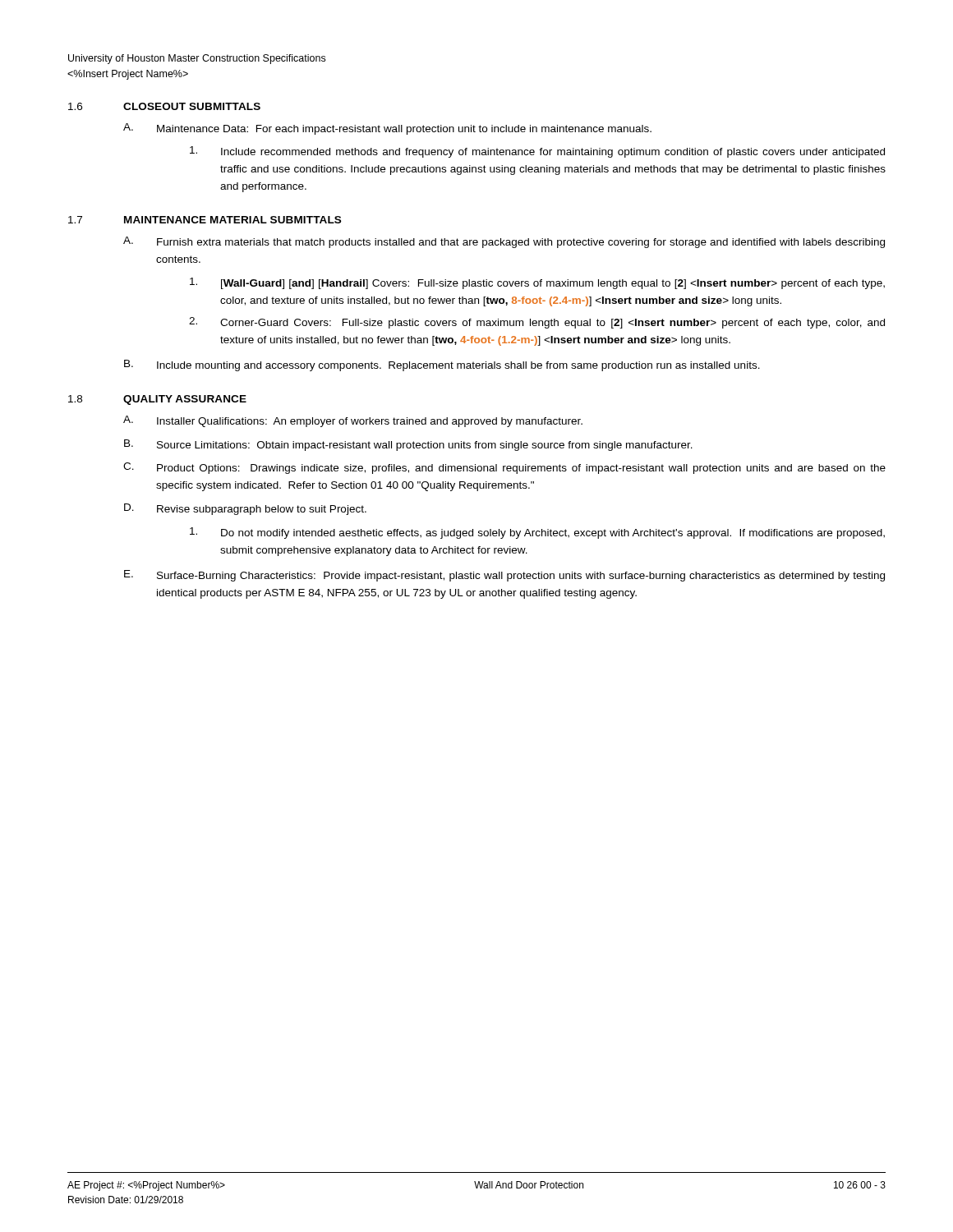Click on the list item containing "[Wall-Guard] [and] [Handrail] Covers:"
Viewport: 953px width, 1232px height.
(537, 292)
